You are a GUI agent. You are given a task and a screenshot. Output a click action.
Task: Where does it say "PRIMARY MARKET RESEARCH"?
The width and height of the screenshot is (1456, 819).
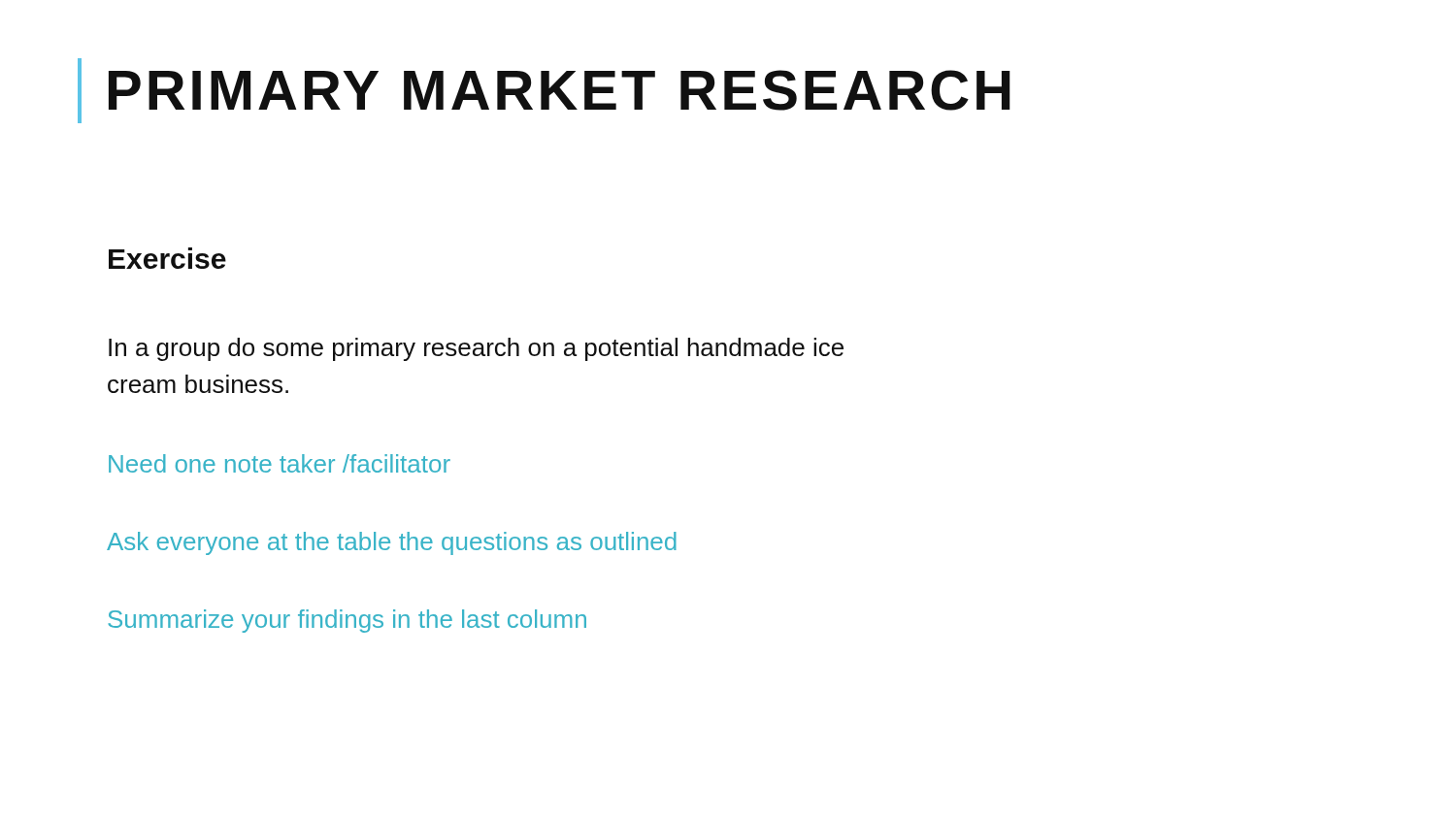click(561, 91)
